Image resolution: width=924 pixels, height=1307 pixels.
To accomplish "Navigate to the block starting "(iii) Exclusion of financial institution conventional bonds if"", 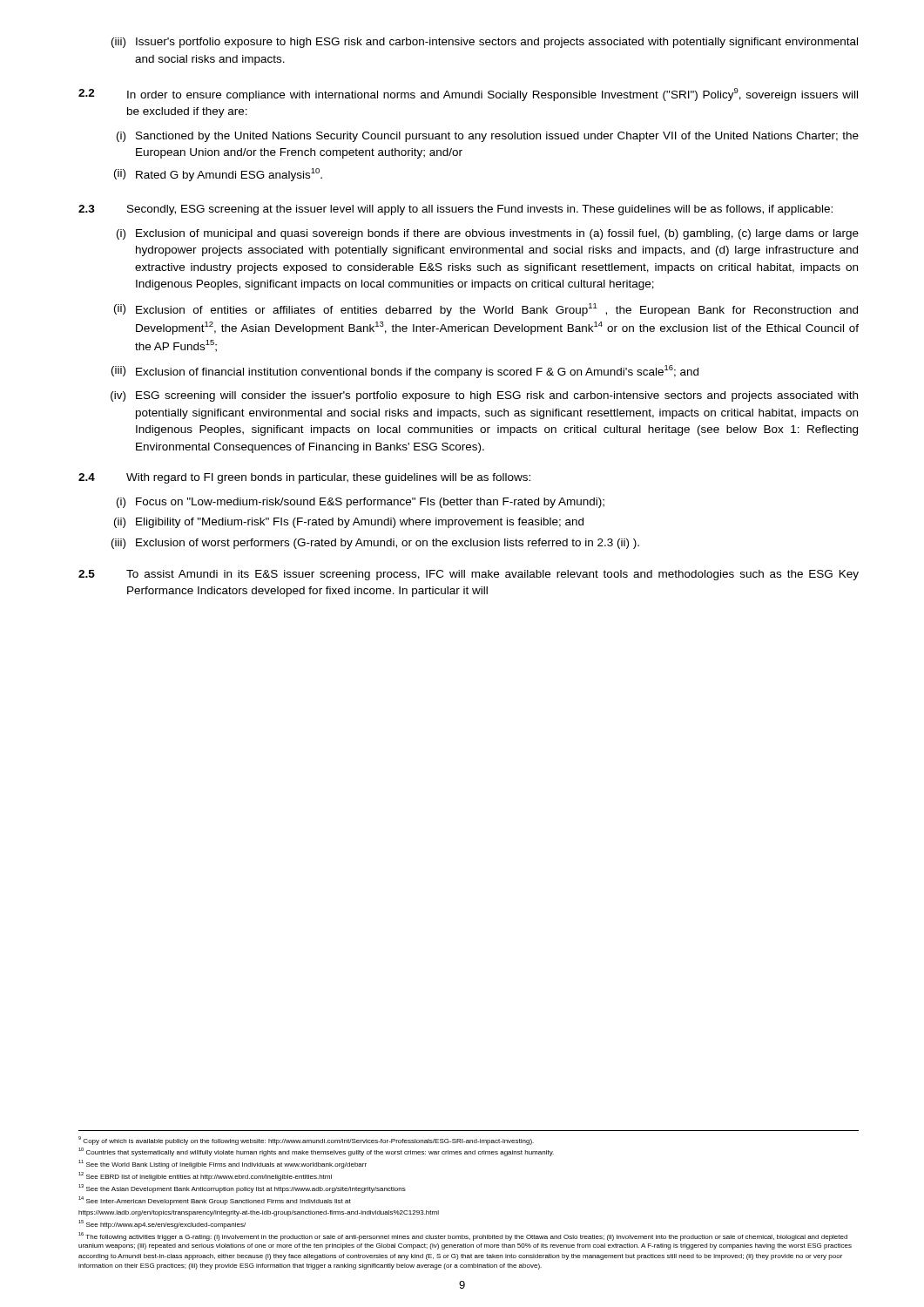I will coord(469,371).
